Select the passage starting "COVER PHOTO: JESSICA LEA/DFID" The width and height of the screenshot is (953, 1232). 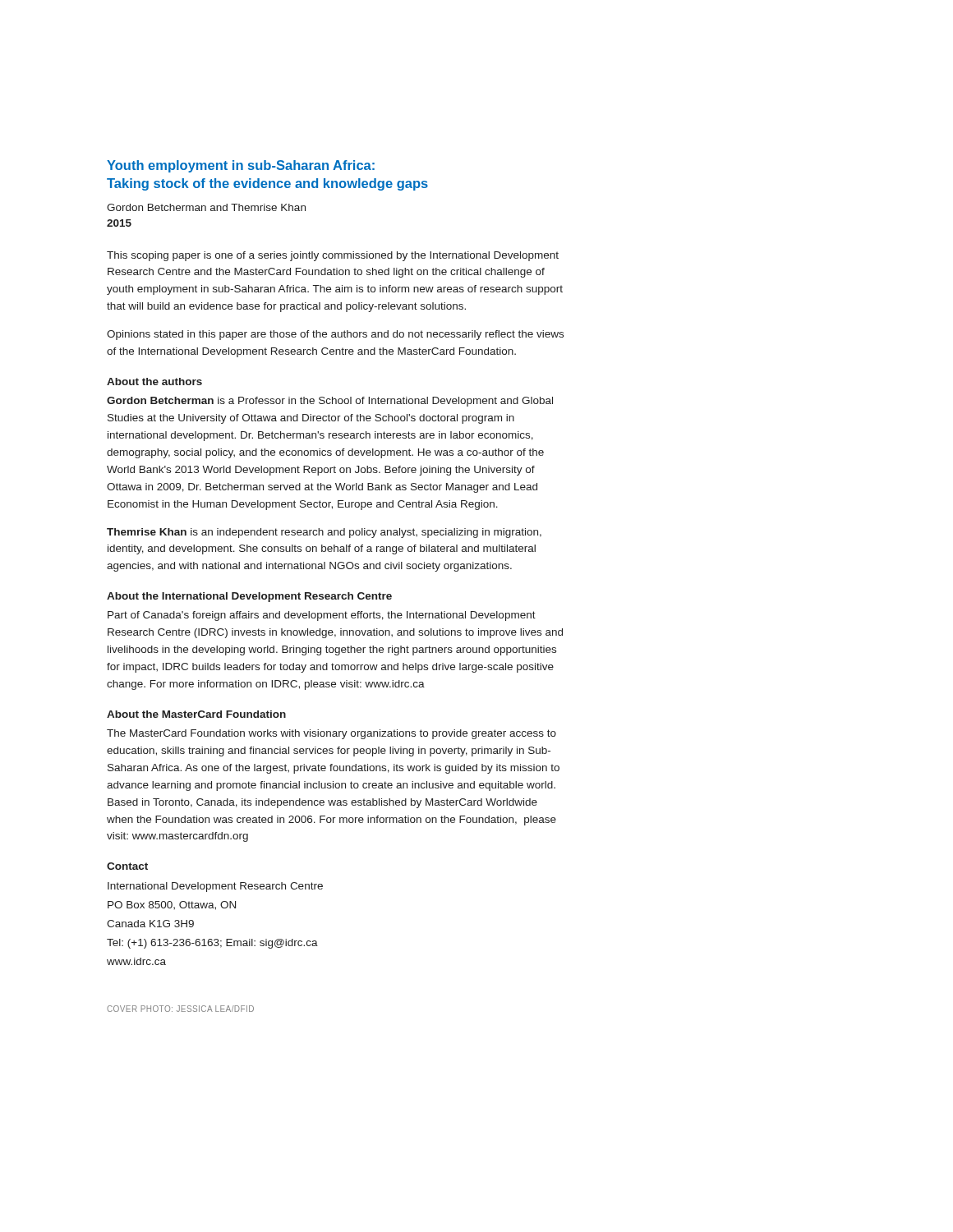180,1009
